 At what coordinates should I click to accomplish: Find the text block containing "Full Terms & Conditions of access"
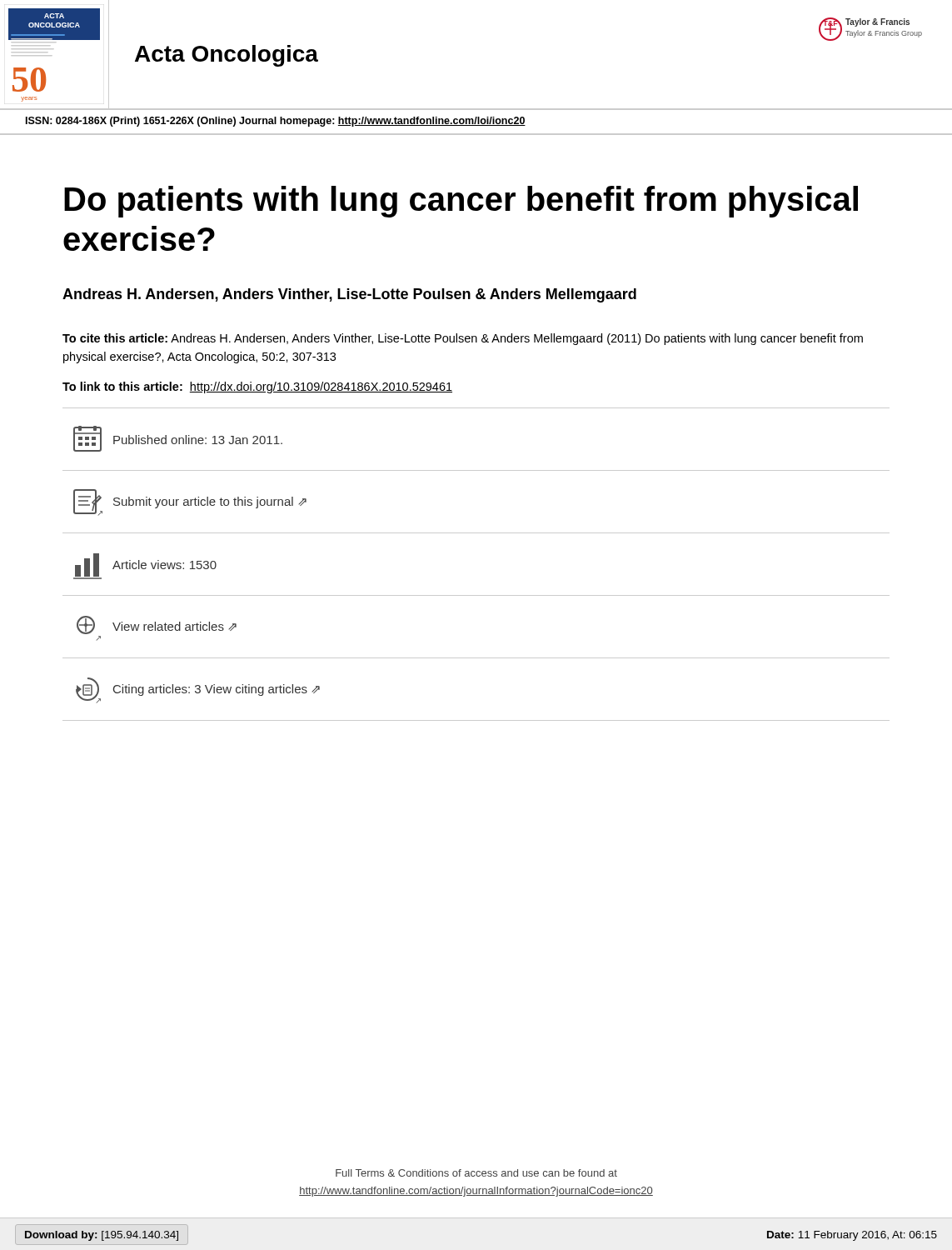pos(476,1182)
